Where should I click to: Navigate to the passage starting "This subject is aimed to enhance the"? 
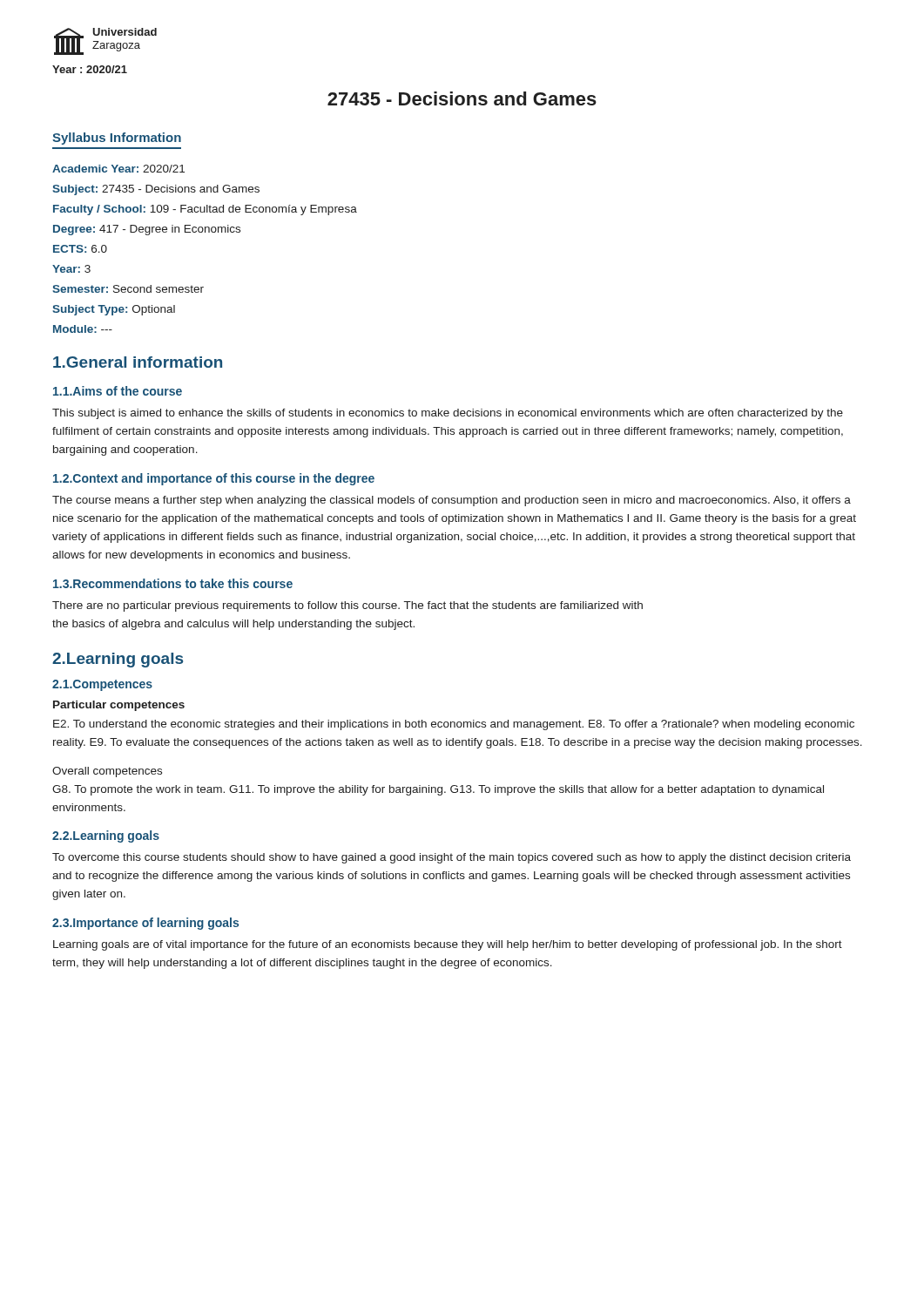448,431
